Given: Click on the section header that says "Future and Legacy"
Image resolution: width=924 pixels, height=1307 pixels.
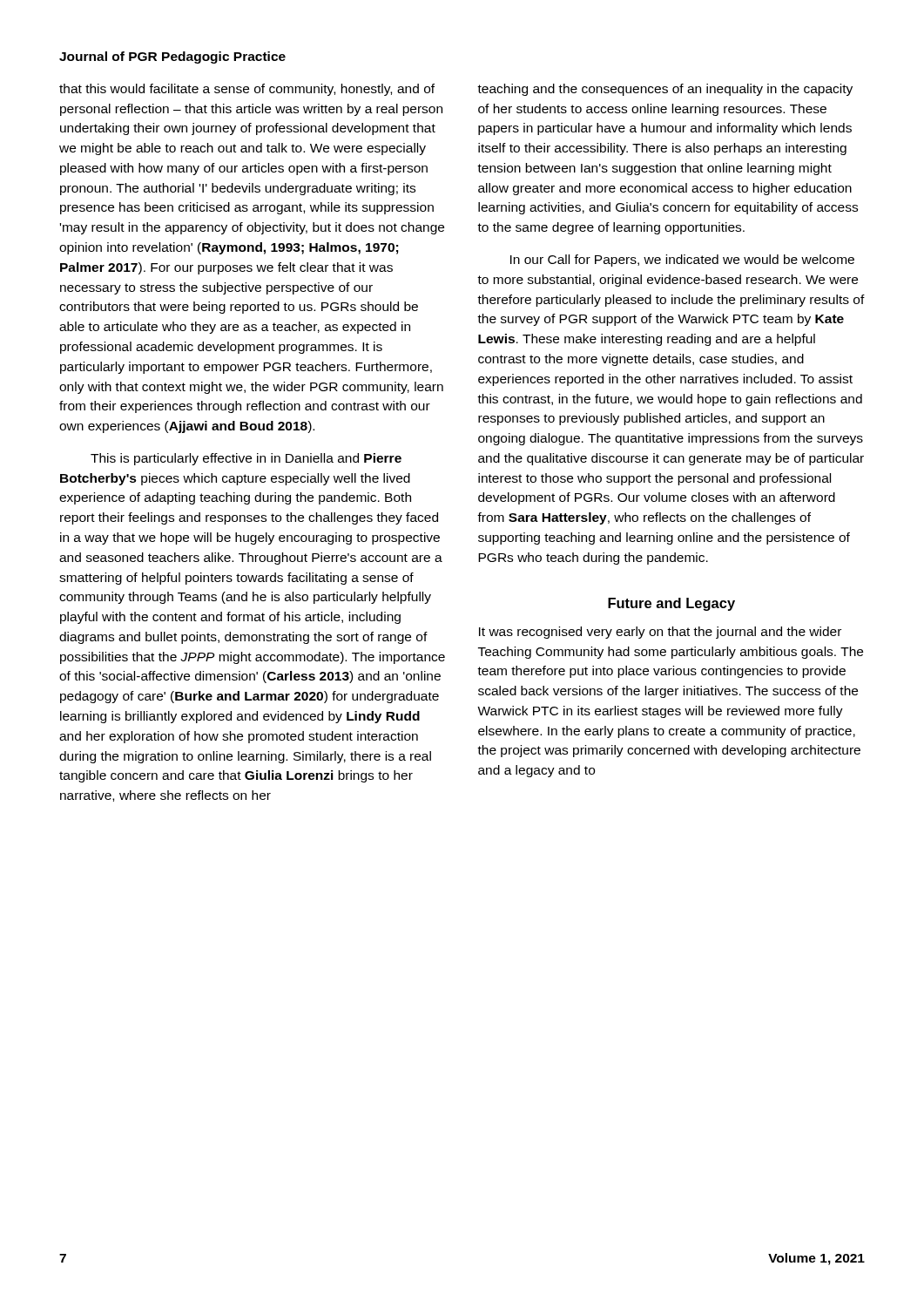Looking at the screenshot, I should [x=671, y=603].
